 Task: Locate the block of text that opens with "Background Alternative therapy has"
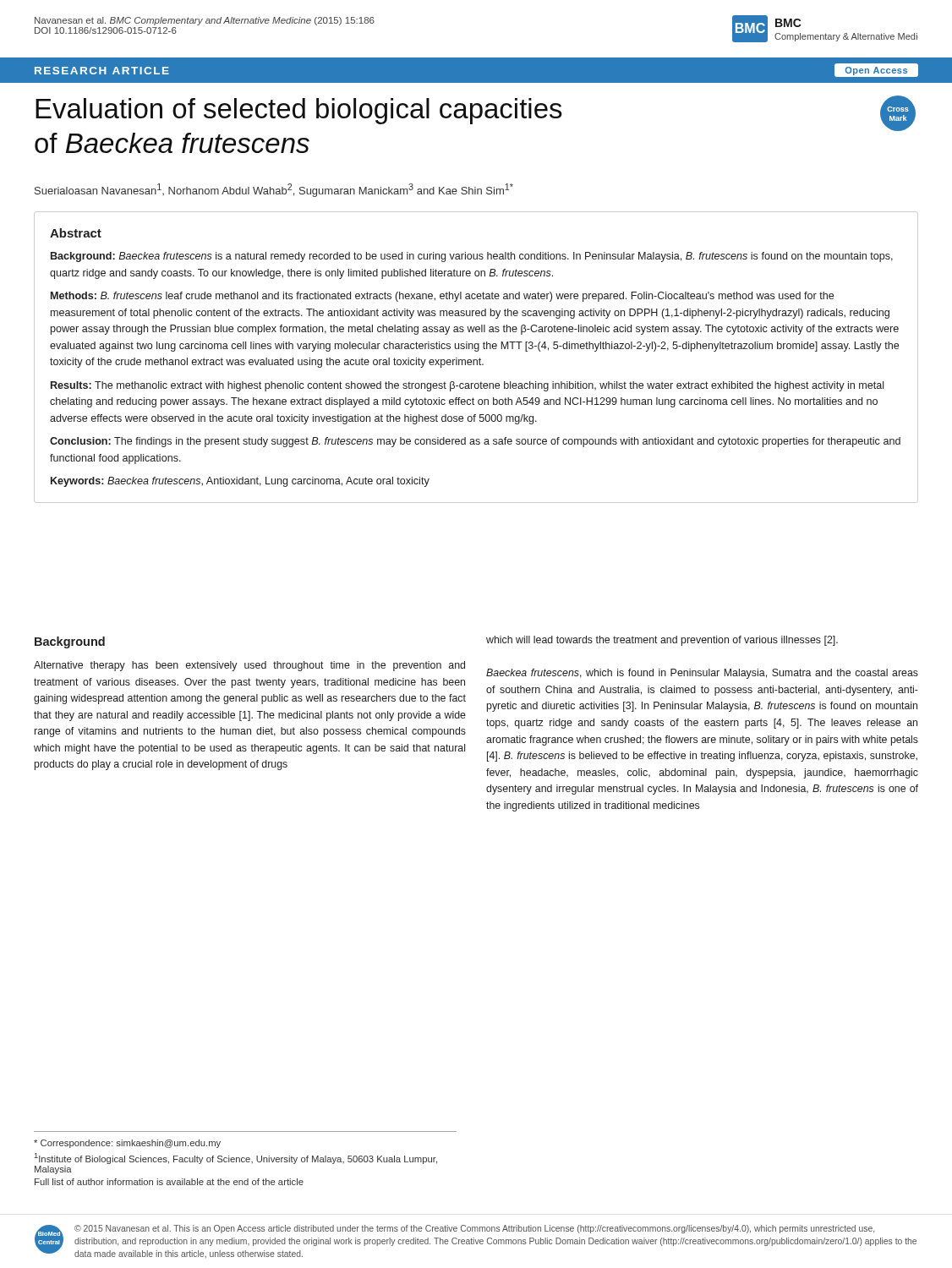tap(250, 701)
